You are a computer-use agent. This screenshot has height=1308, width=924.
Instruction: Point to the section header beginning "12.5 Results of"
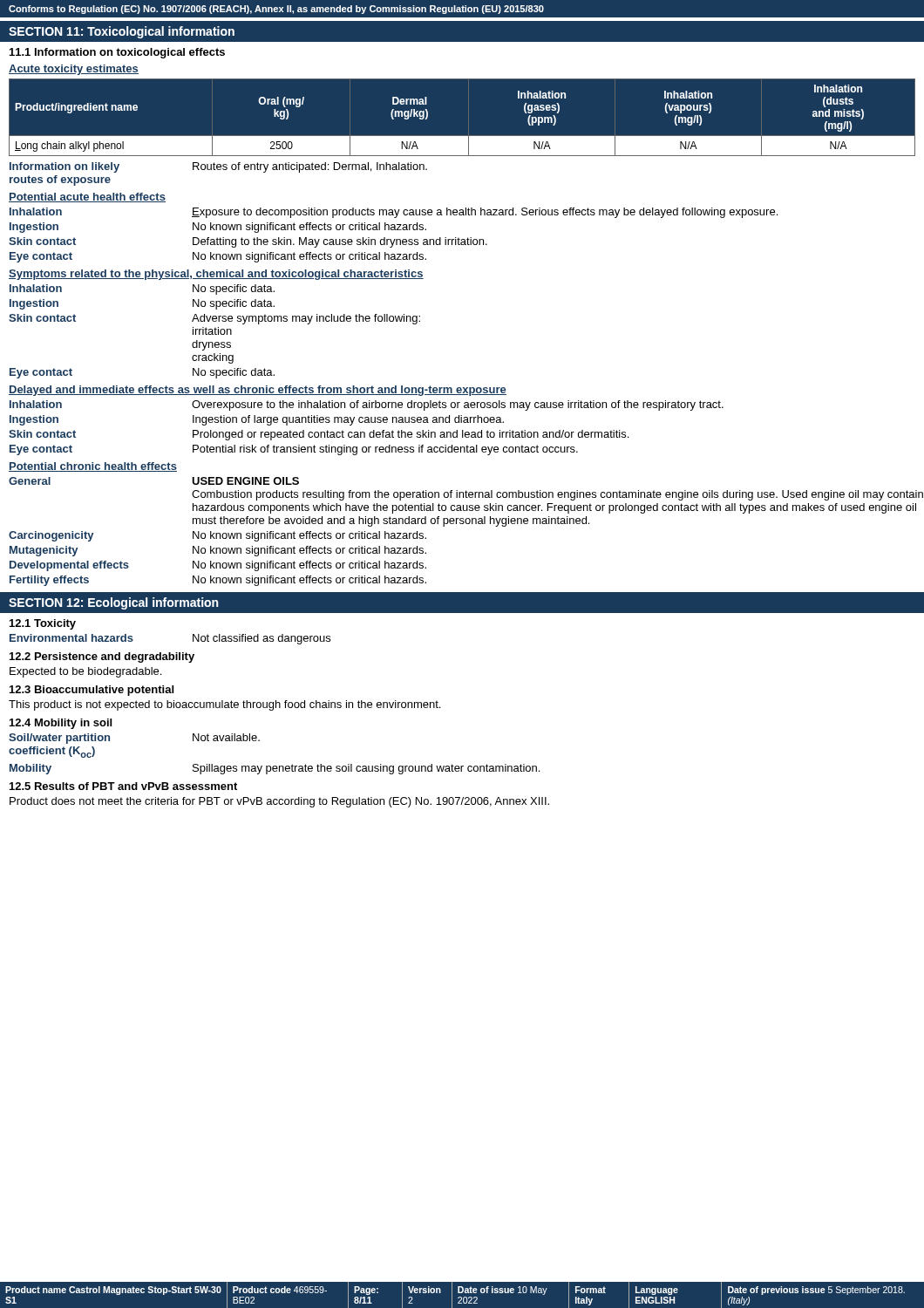pyautogui.click(x=123, y=786)
